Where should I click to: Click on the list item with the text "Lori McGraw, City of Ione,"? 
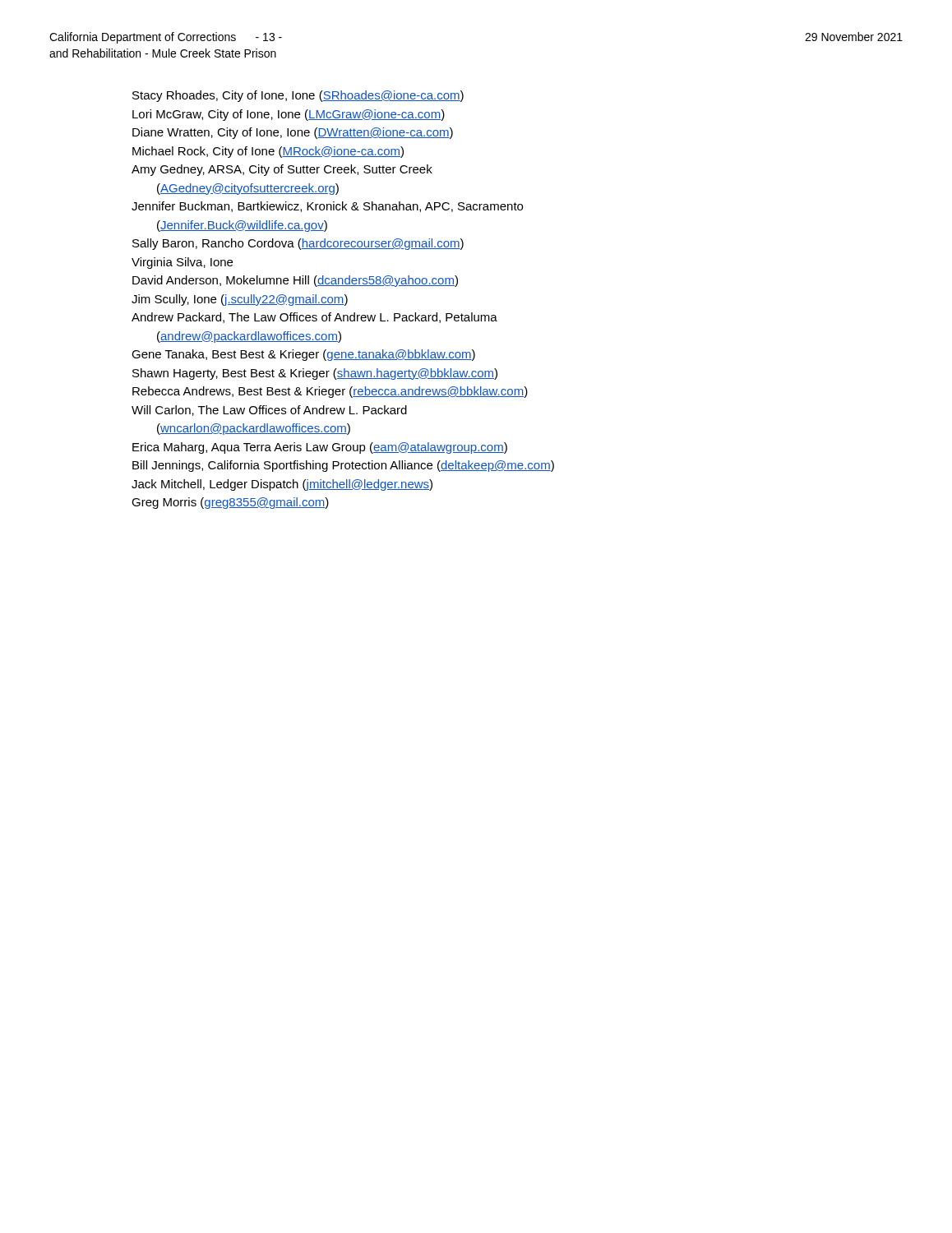tap(288, 113)
